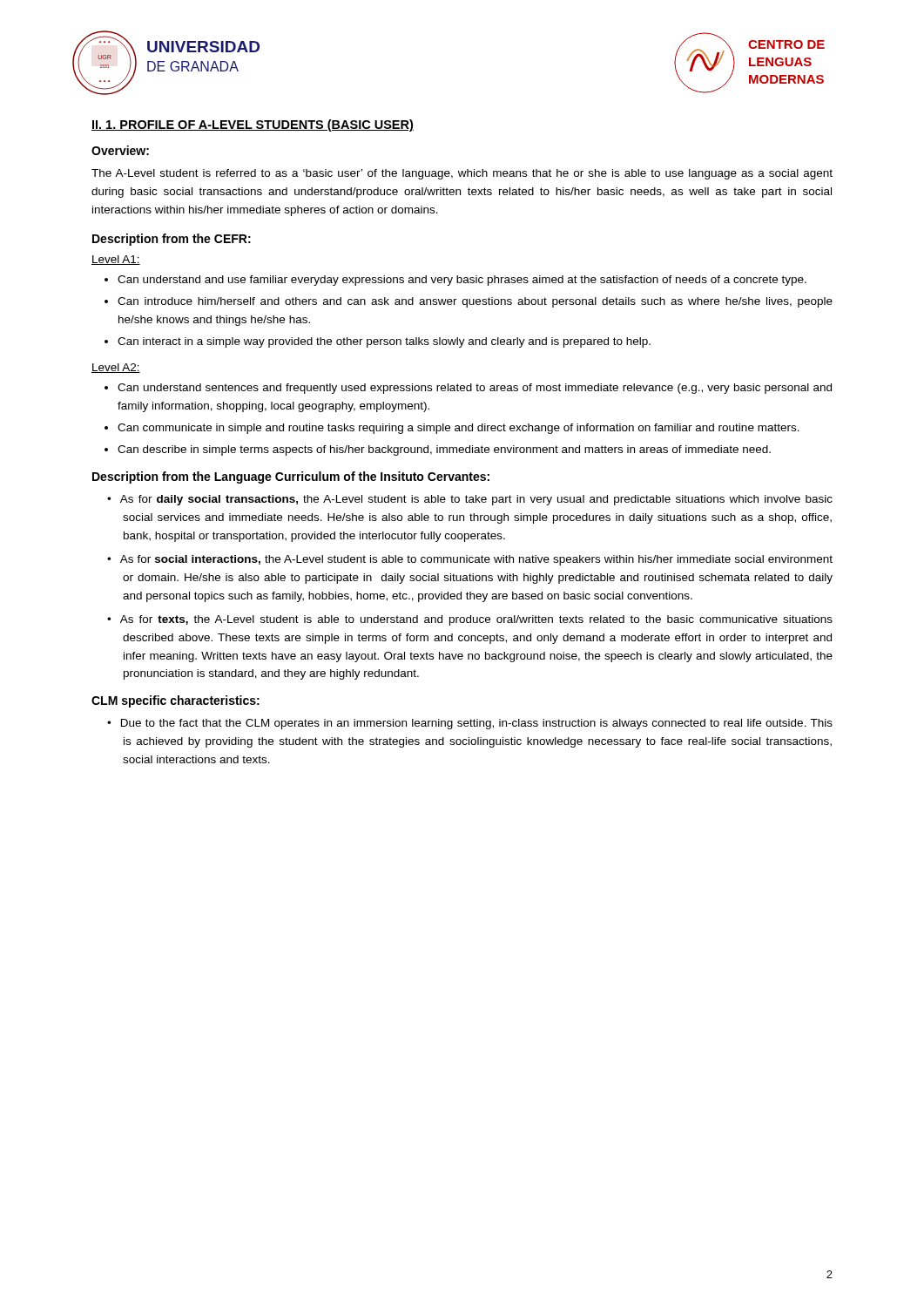Where is the passage that starts "Can understand and use familiar everyday expressions"?
Viewport: 924px width, 1307px height.
click(462, 279)
